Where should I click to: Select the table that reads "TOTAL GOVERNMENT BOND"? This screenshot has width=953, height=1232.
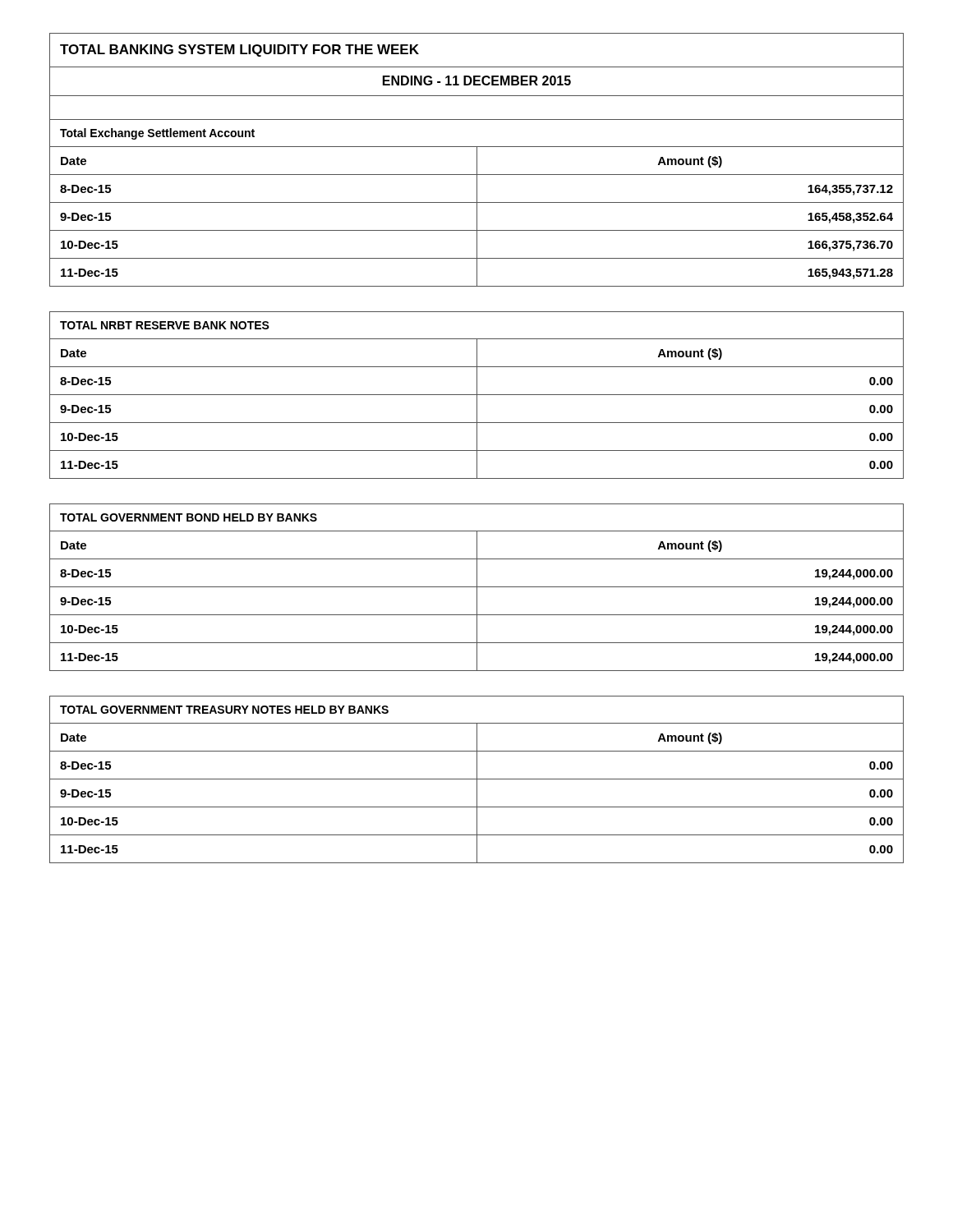[476, 587]
